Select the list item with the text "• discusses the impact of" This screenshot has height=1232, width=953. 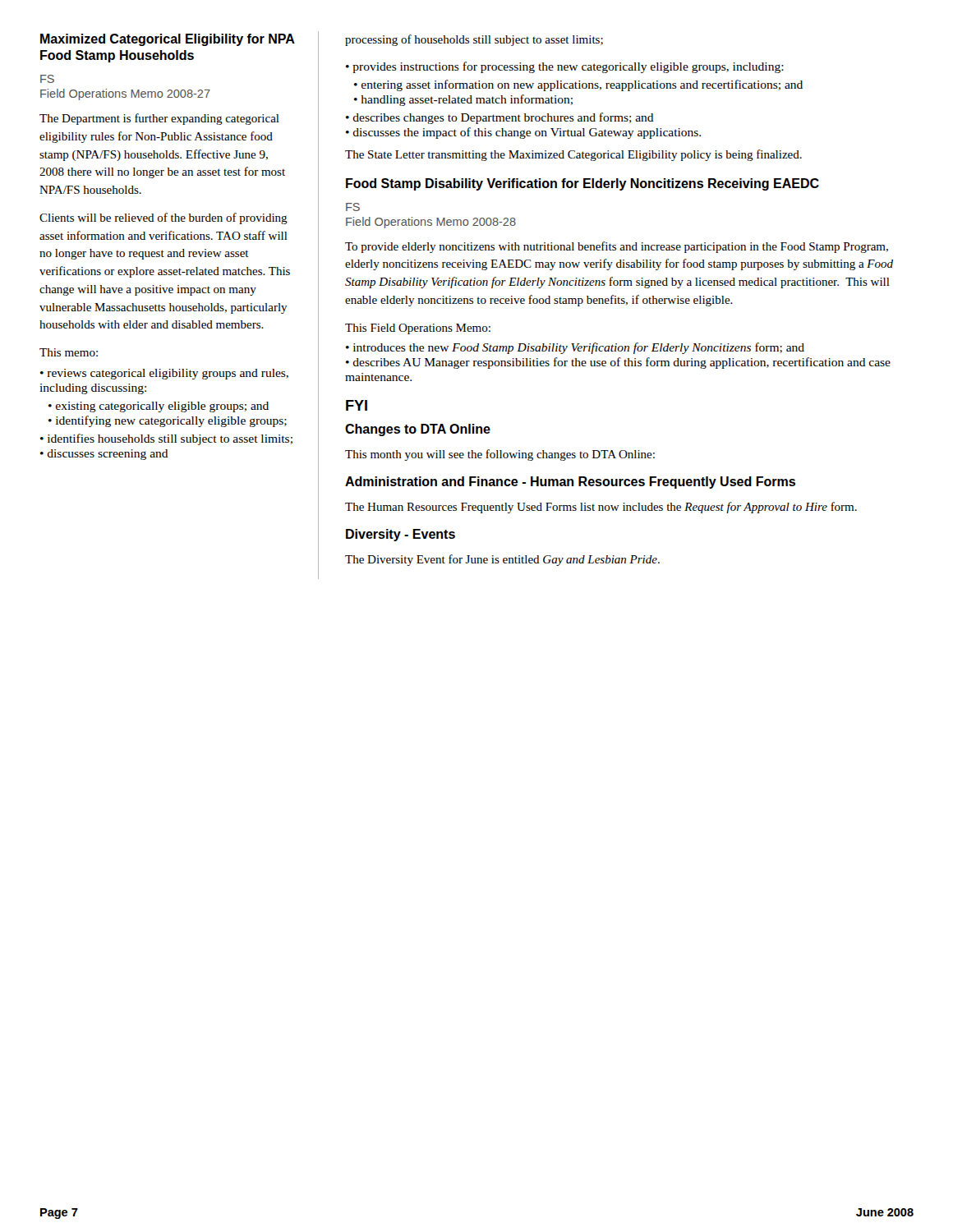(x=629, y=132)
